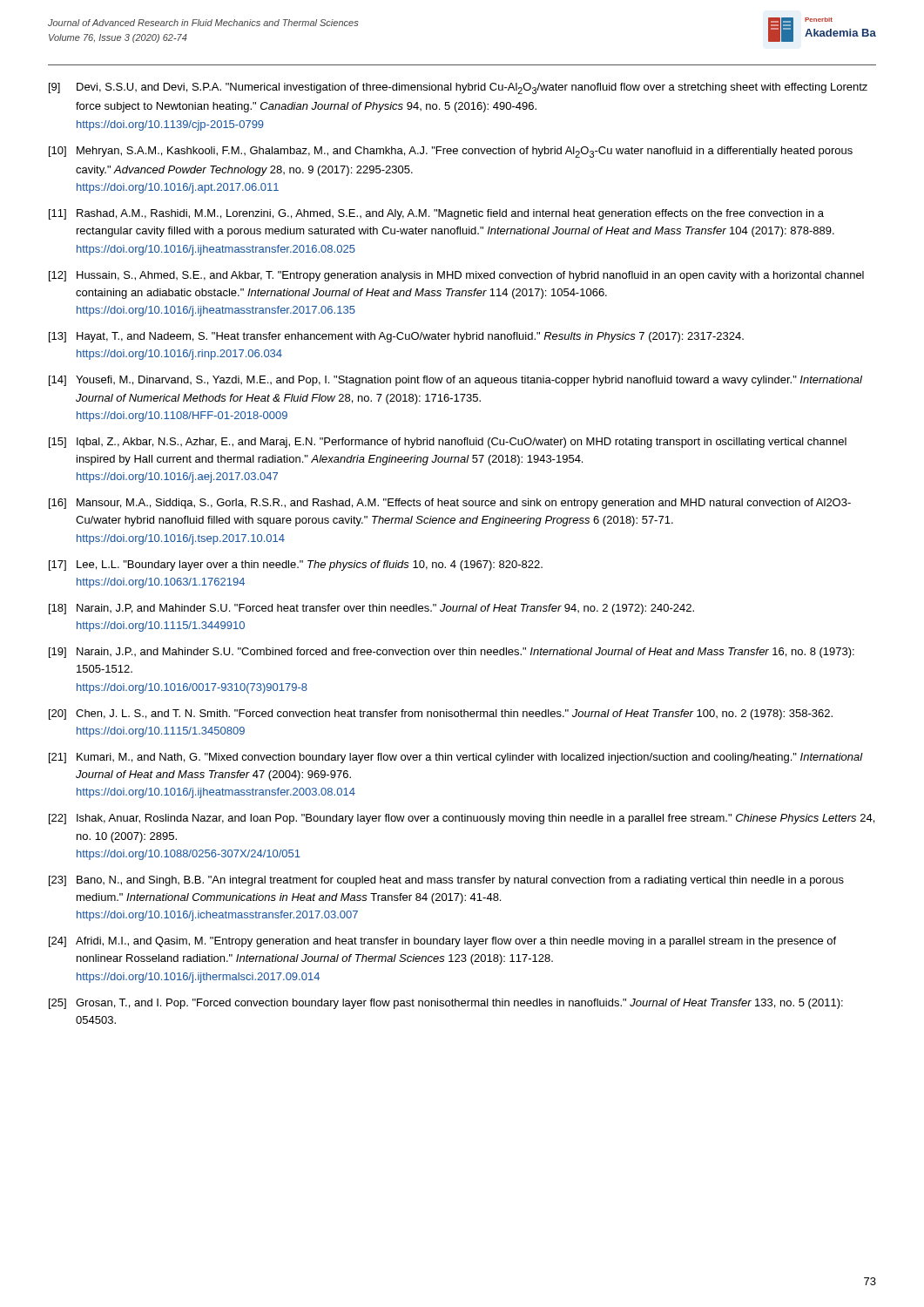Select the list item containing "[23] Bano, N., and Singh,"
Screen dimensions: 1307x924
[x=462, y=897]
